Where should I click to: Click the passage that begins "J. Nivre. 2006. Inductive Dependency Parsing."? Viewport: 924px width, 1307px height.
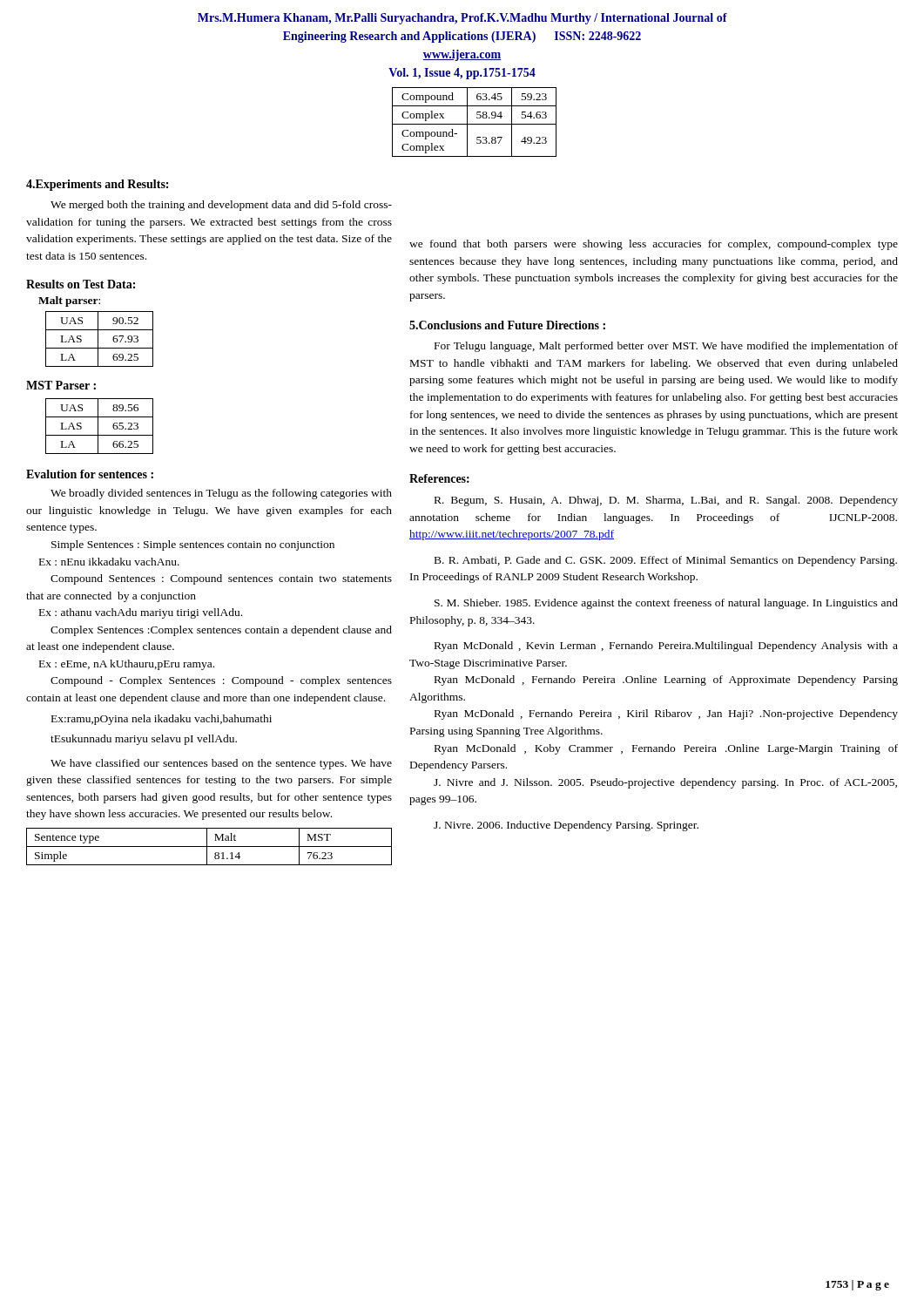pyautogui.click(x=654, y=825)
